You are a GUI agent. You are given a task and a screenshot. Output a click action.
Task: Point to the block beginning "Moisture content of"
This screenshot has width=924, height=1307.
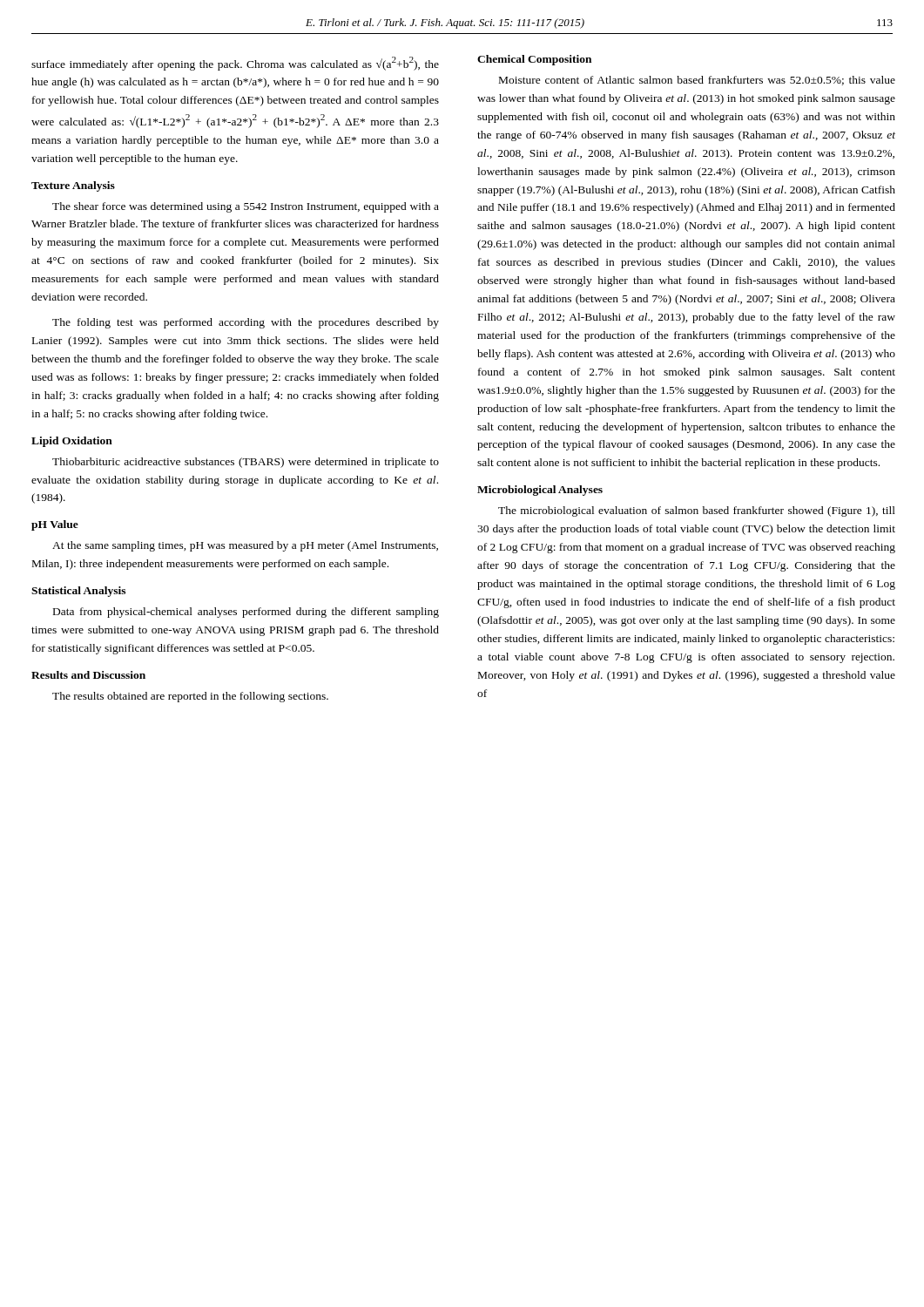[686, 272]
